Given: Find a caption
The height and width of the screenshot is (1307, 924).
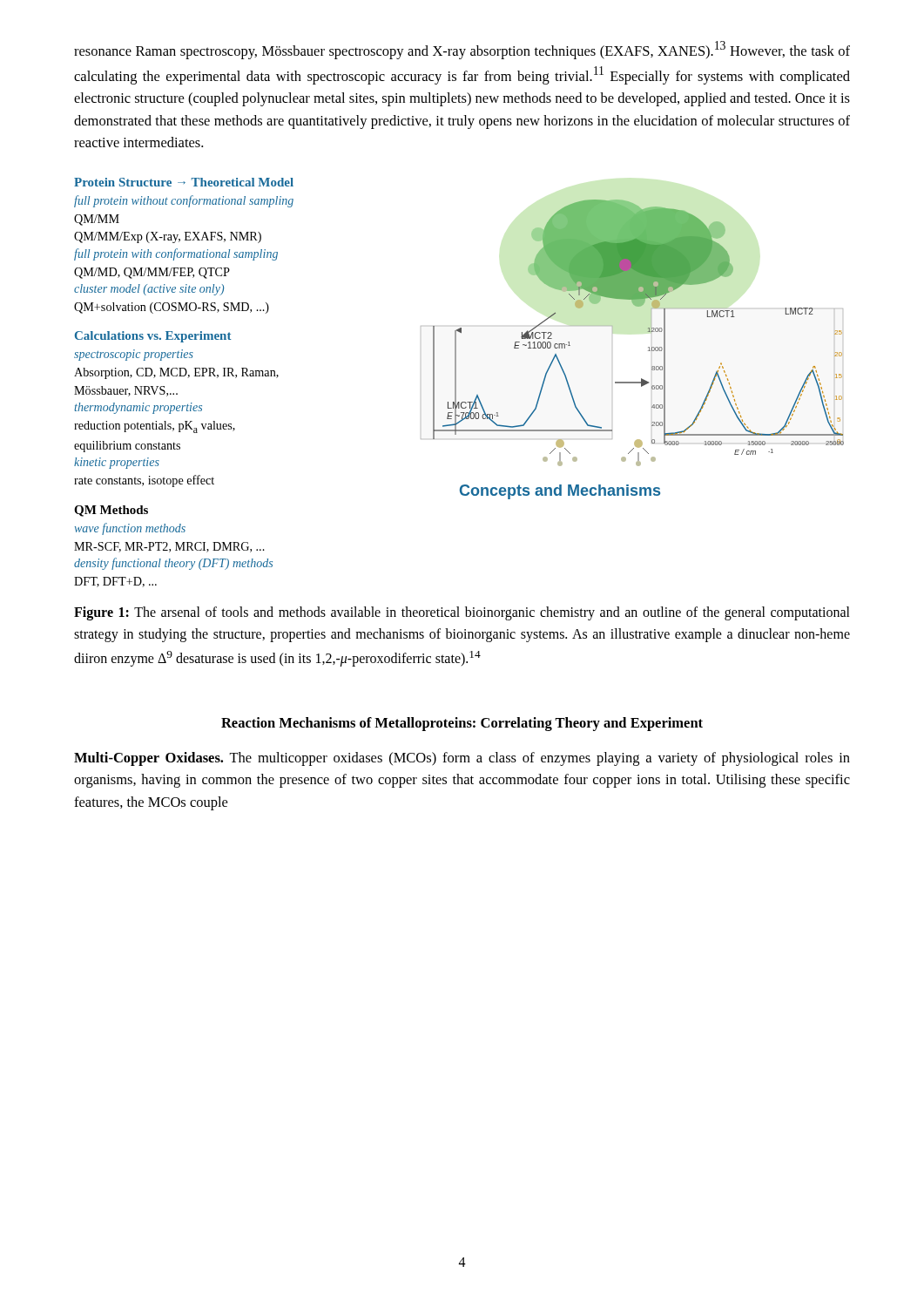Looking at the screenshot, I should click(x=462, y=636).
